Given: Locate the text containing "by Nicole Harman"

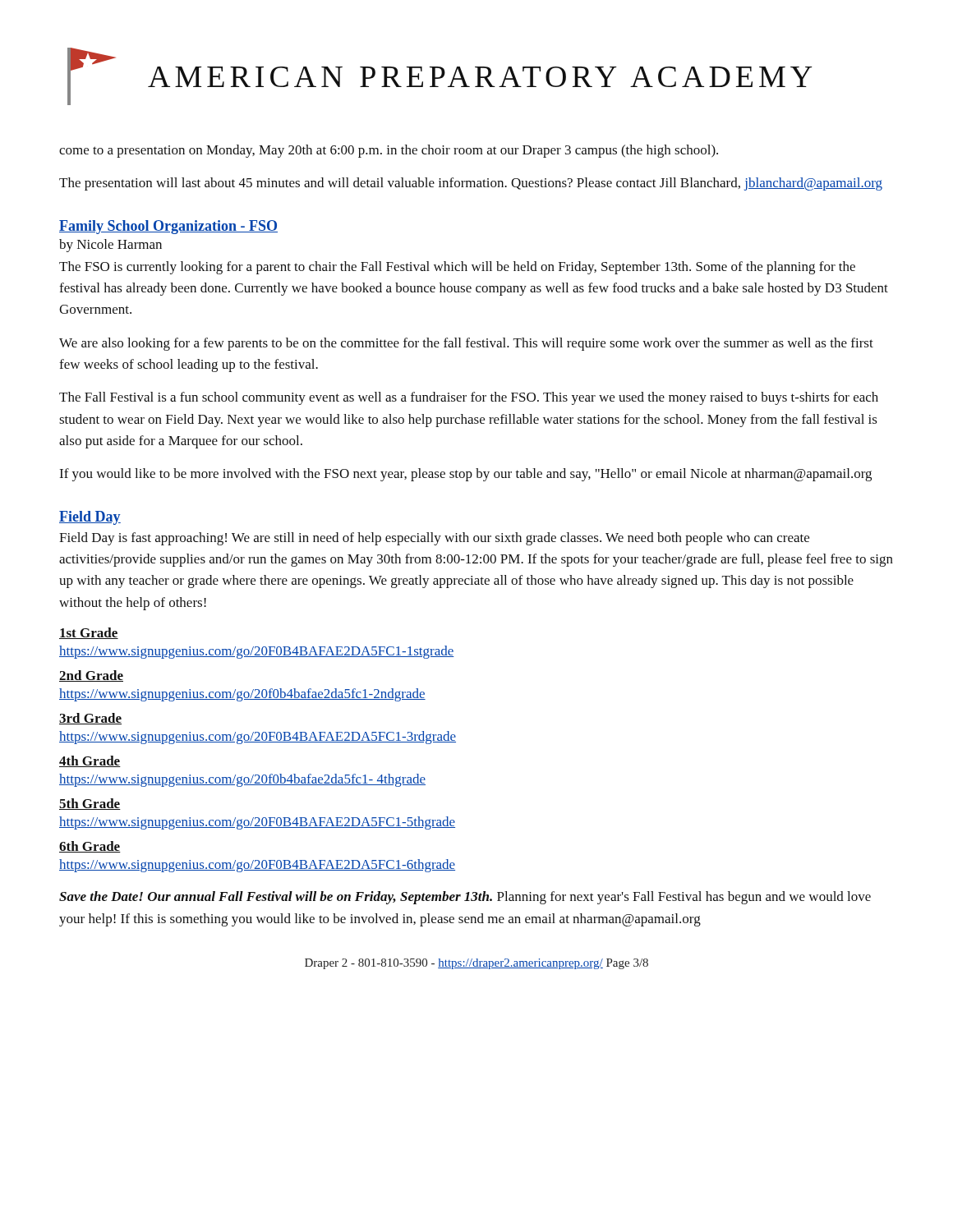Looking at the screenshot, I should coord(111,244).
